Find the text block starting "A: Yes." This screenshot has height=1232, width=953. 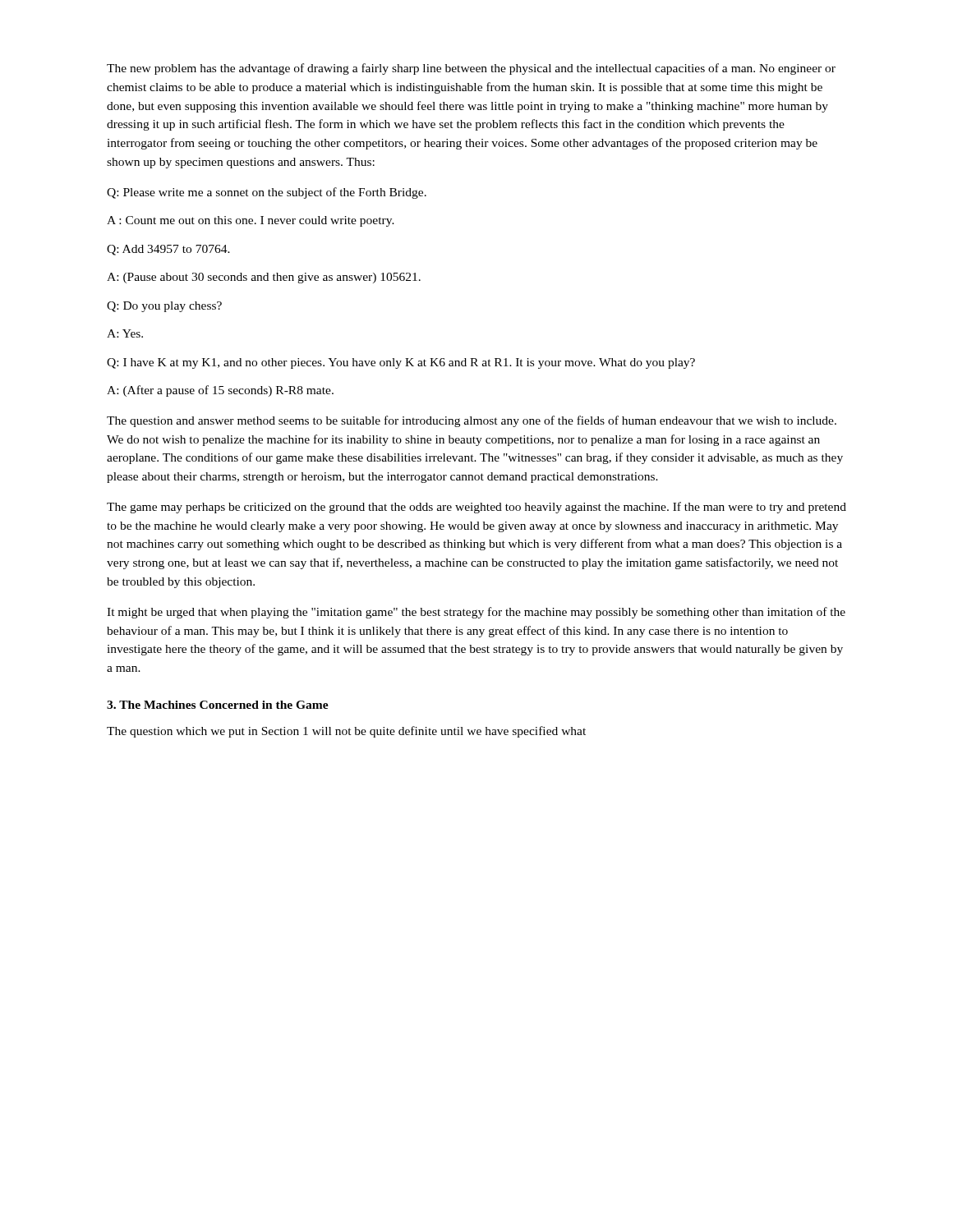tap(125, 333)
